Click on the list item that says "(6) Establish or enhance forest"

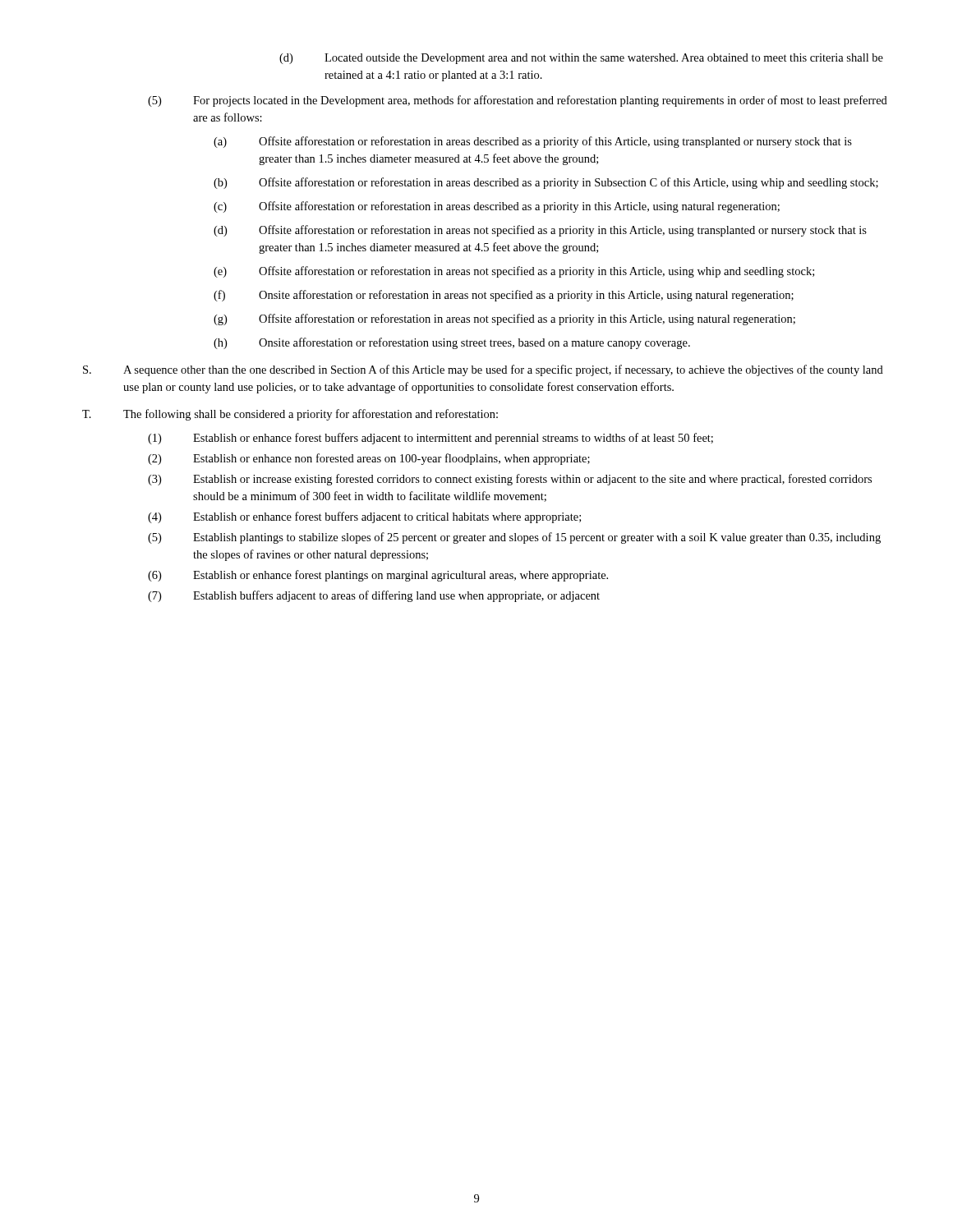tap(518, 576)
